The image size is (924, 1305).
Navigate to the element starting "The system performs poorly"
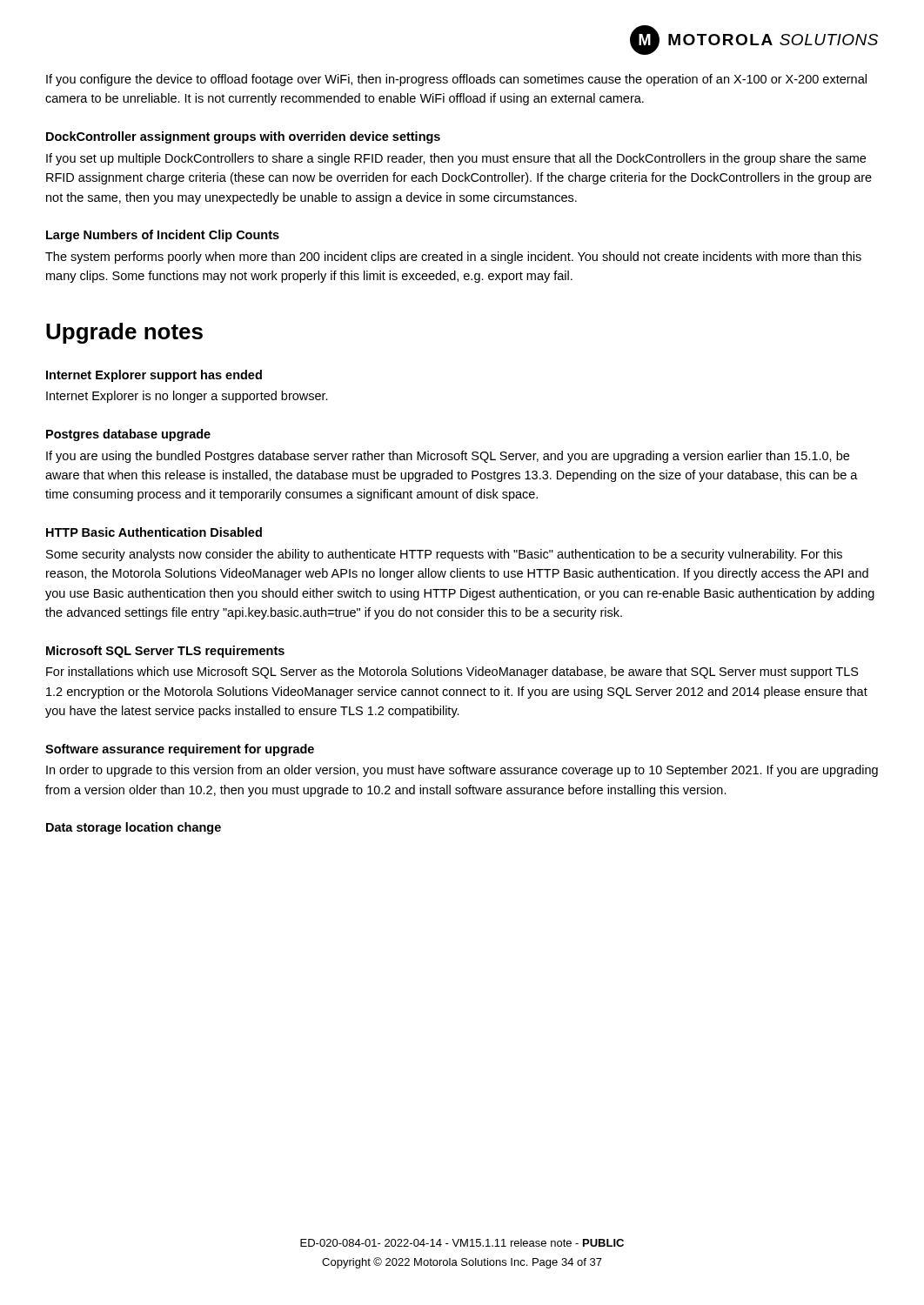coord(453,266)
